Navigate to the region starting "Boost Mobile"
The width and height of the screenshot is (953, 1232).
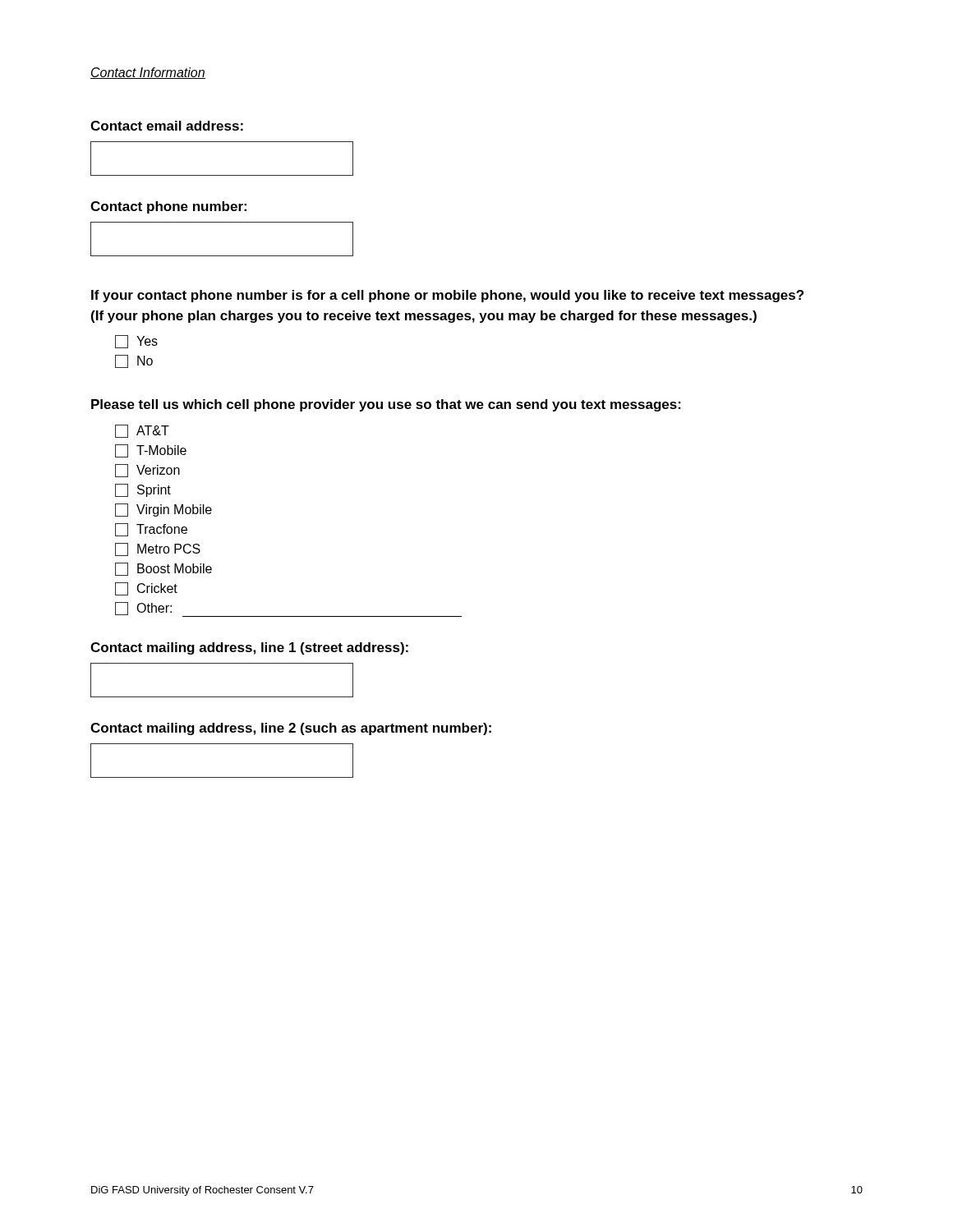click(x=164, y=569)
